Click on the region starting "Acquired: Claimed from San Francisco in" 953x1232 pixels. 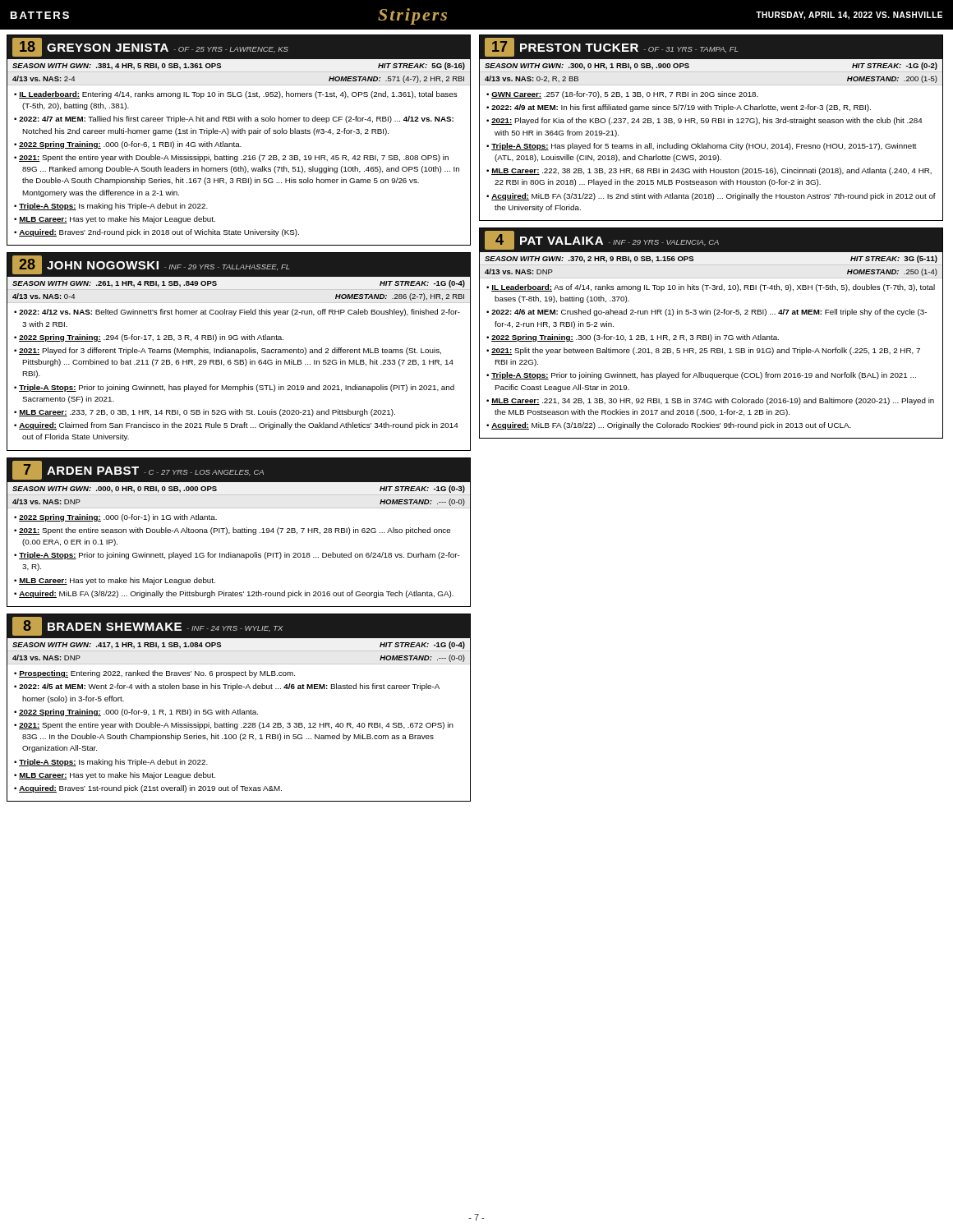(239, 431)
